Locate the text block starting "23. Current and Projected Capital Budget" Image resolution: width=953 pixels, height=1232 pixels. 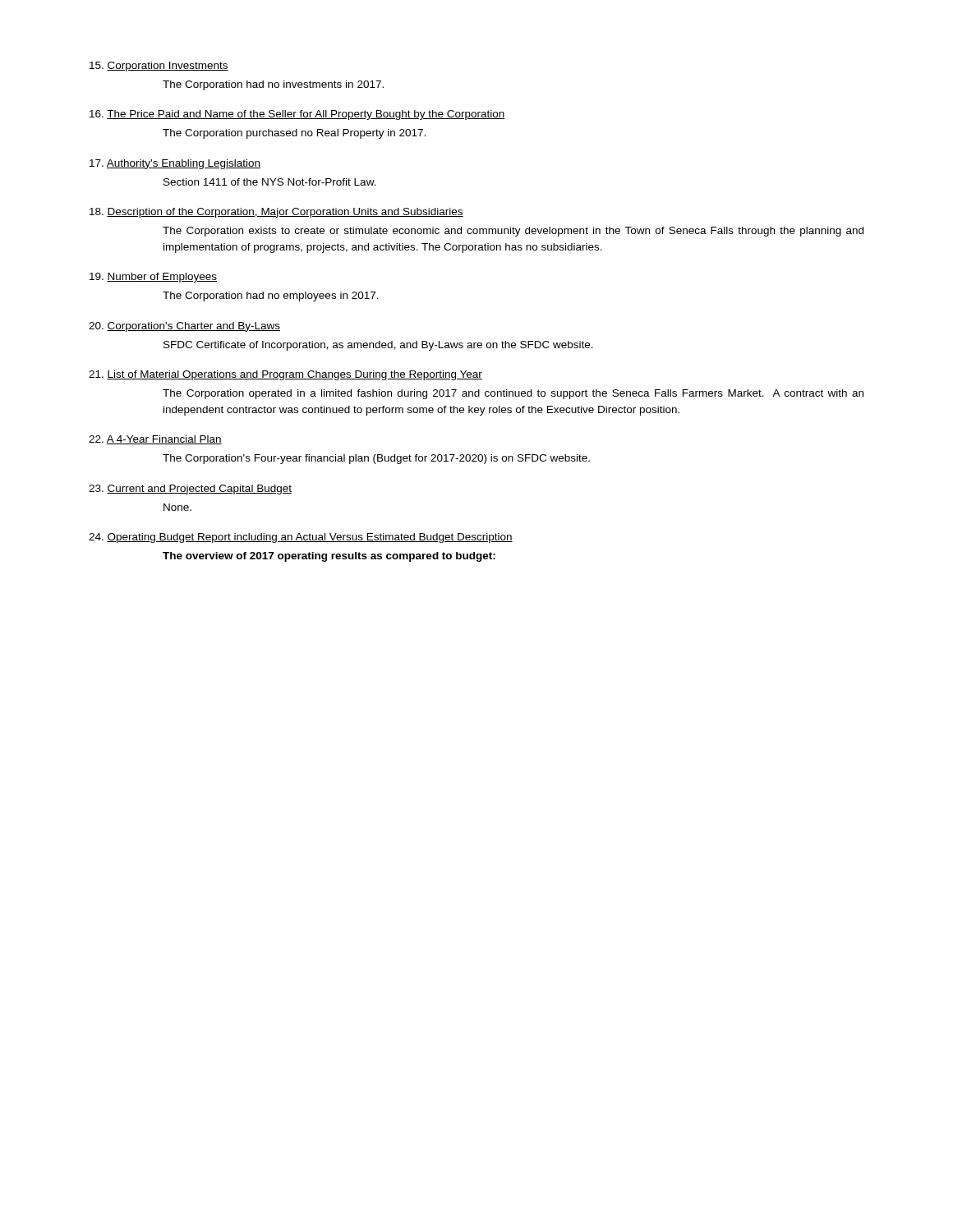click(x=190, y=488)
